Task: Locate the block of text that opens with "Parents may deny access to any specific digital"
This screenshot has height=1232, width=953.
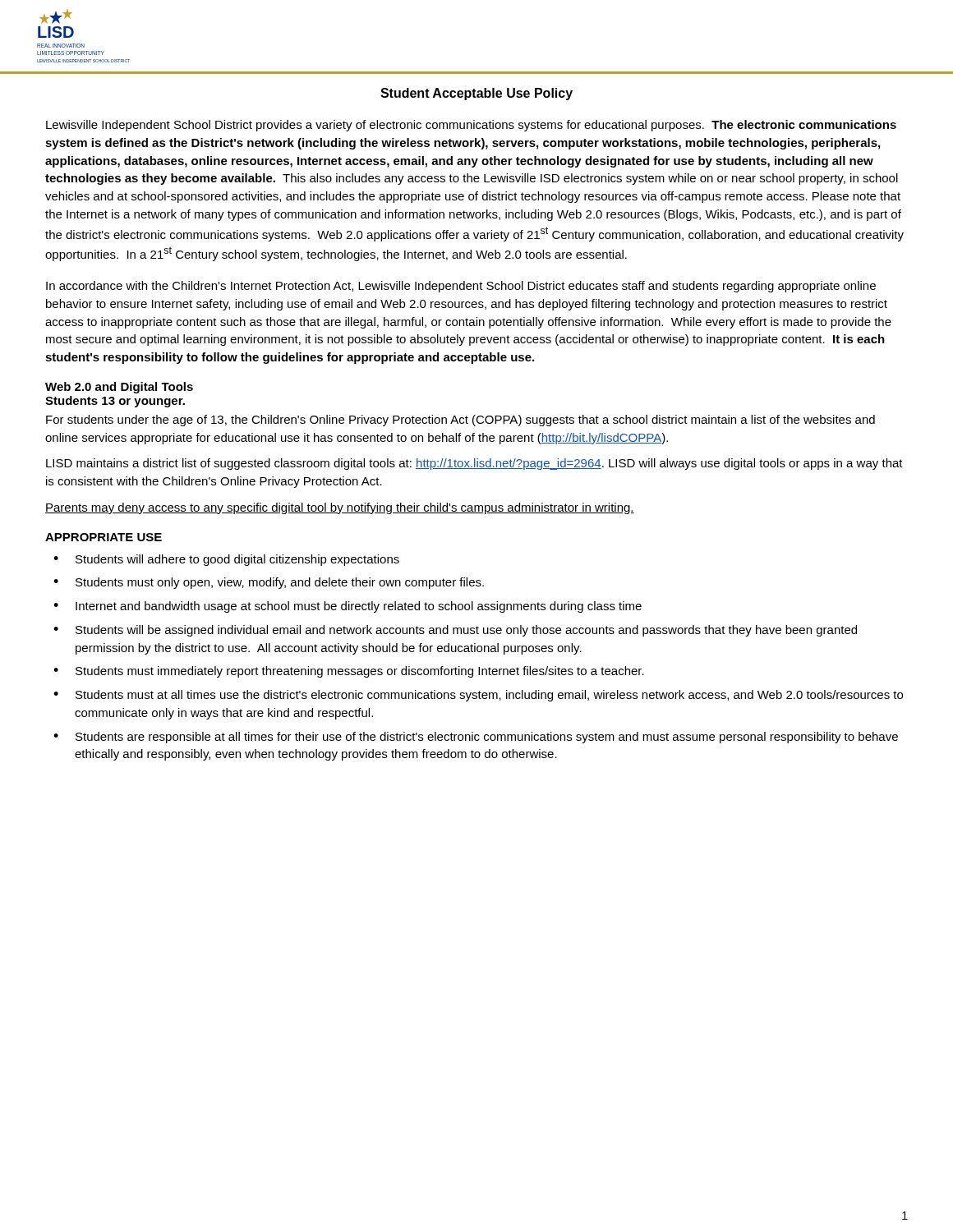Action: (340, 507)
